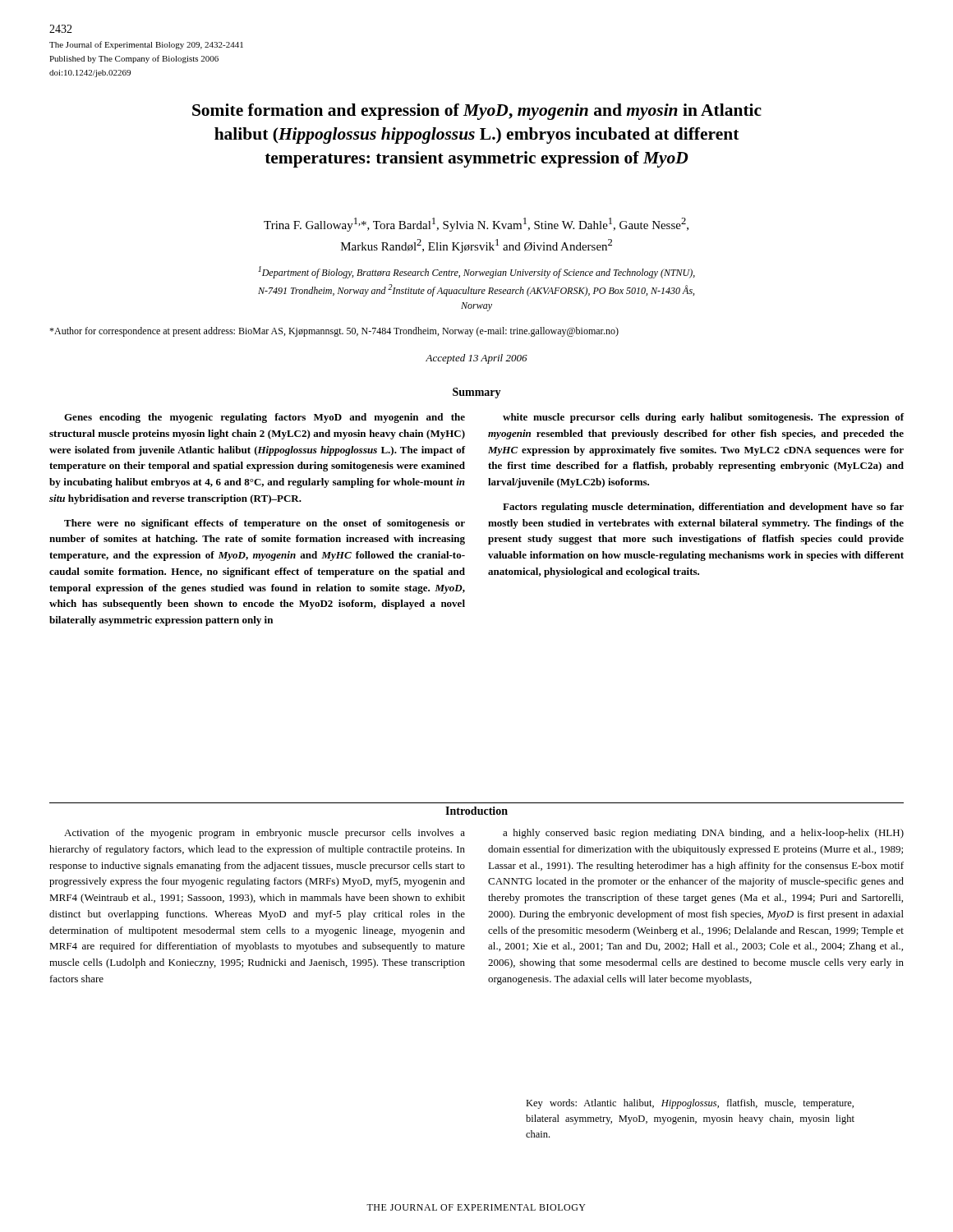The height and width of the screenshot is (1232, 953).
Task: Find the text starting "Genes encoding the myogenic regulating"
Action: pos(257,519)
